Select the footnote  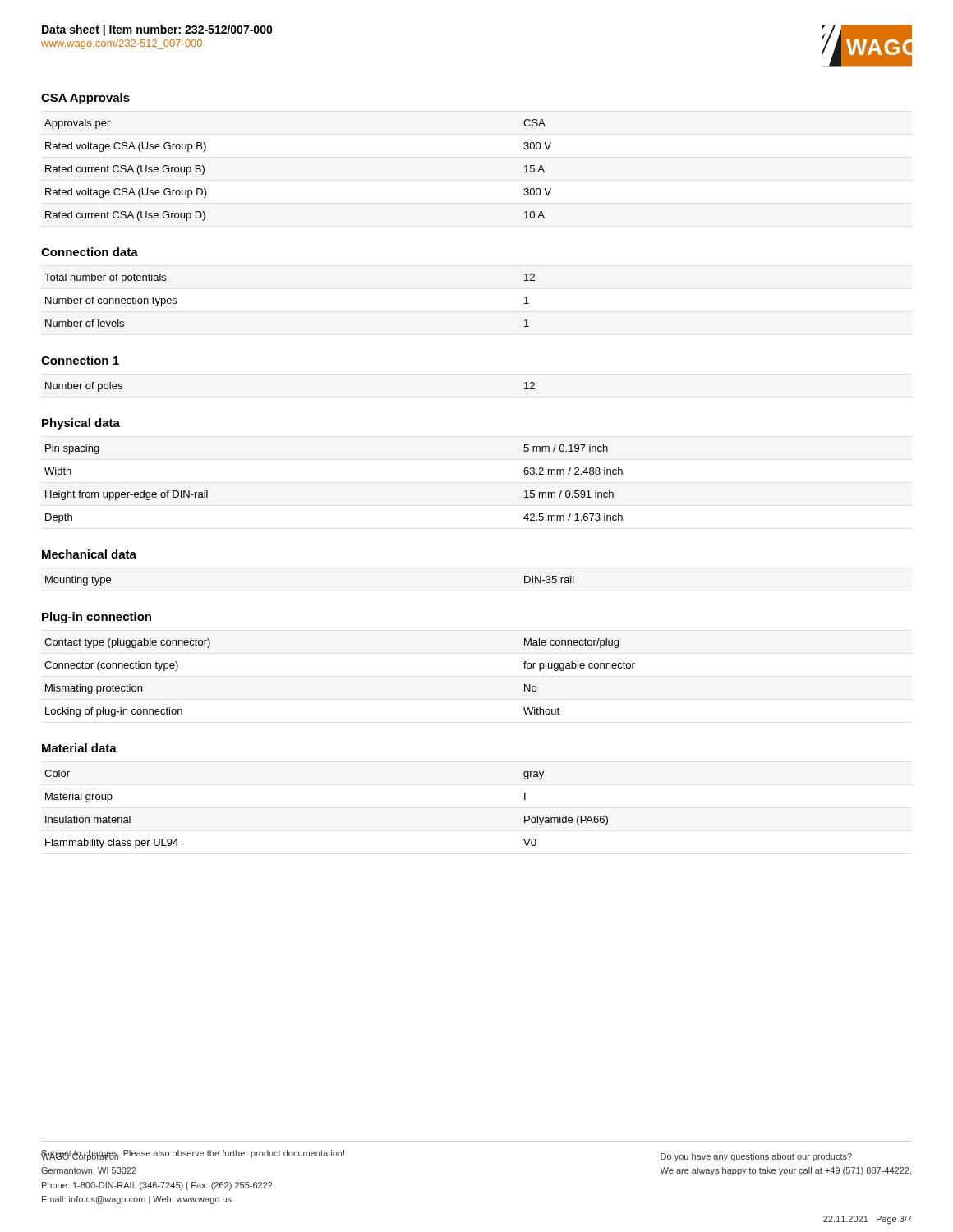point(193,1153)
